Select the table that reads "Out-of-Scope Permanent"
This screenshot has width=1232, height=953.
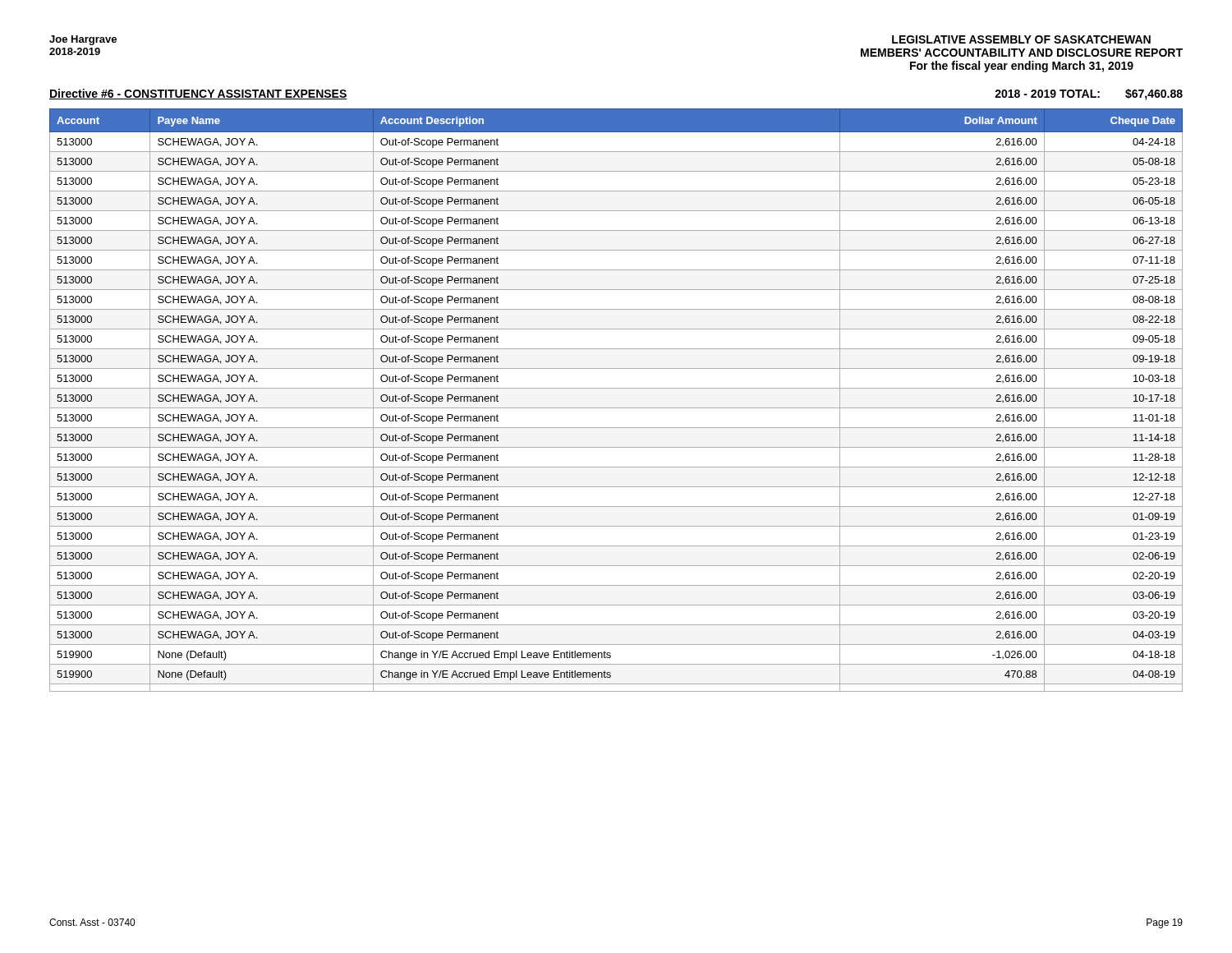tap(616, 400)
